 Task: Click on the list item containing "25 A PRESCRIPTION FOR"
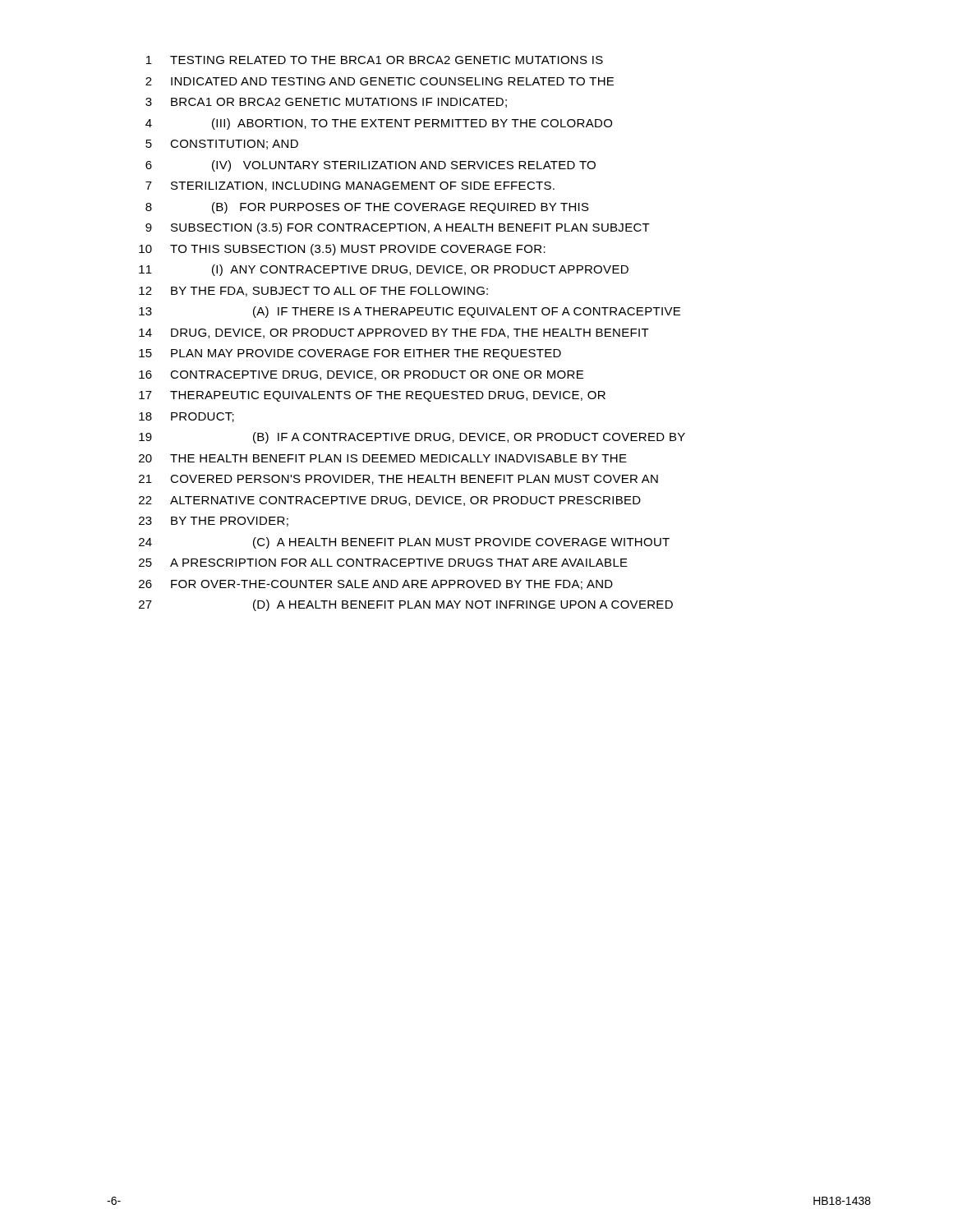pos(489,562)
